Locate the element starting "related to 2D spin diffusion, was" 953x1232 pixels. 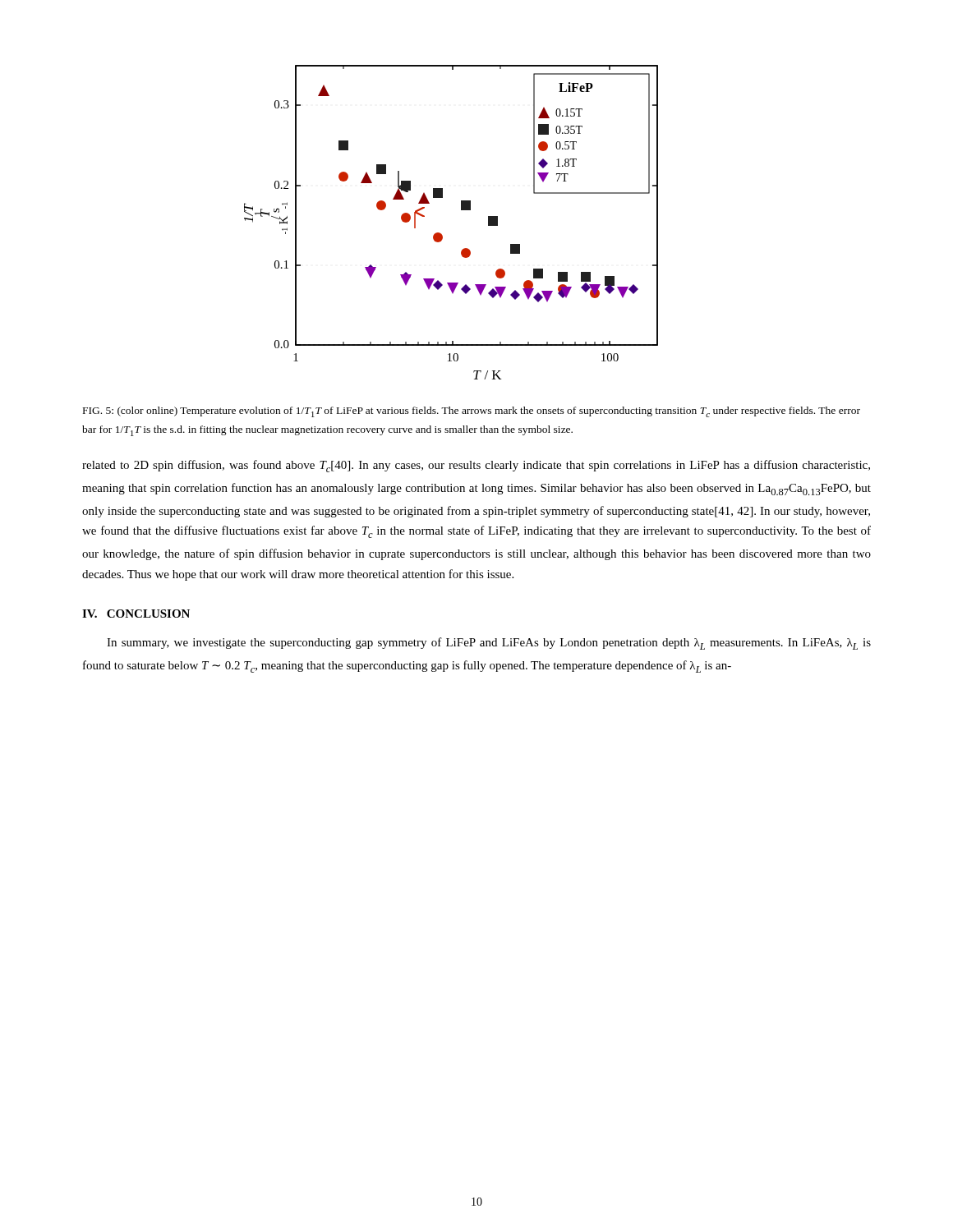pyautogui.click(x=476, y=519)
